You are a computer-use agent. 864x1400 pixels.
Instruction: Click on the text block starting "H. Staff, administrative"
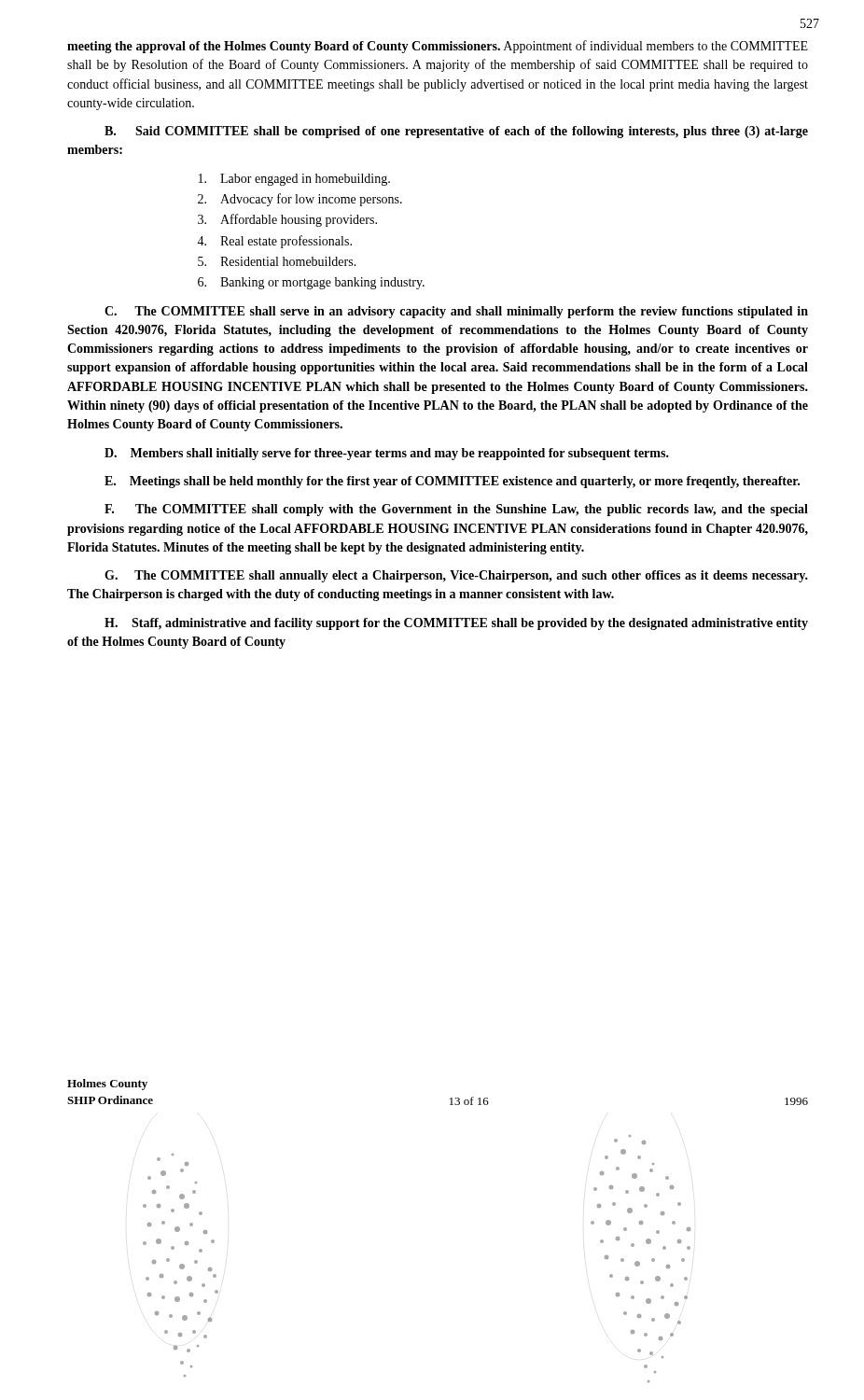[438, 632]
